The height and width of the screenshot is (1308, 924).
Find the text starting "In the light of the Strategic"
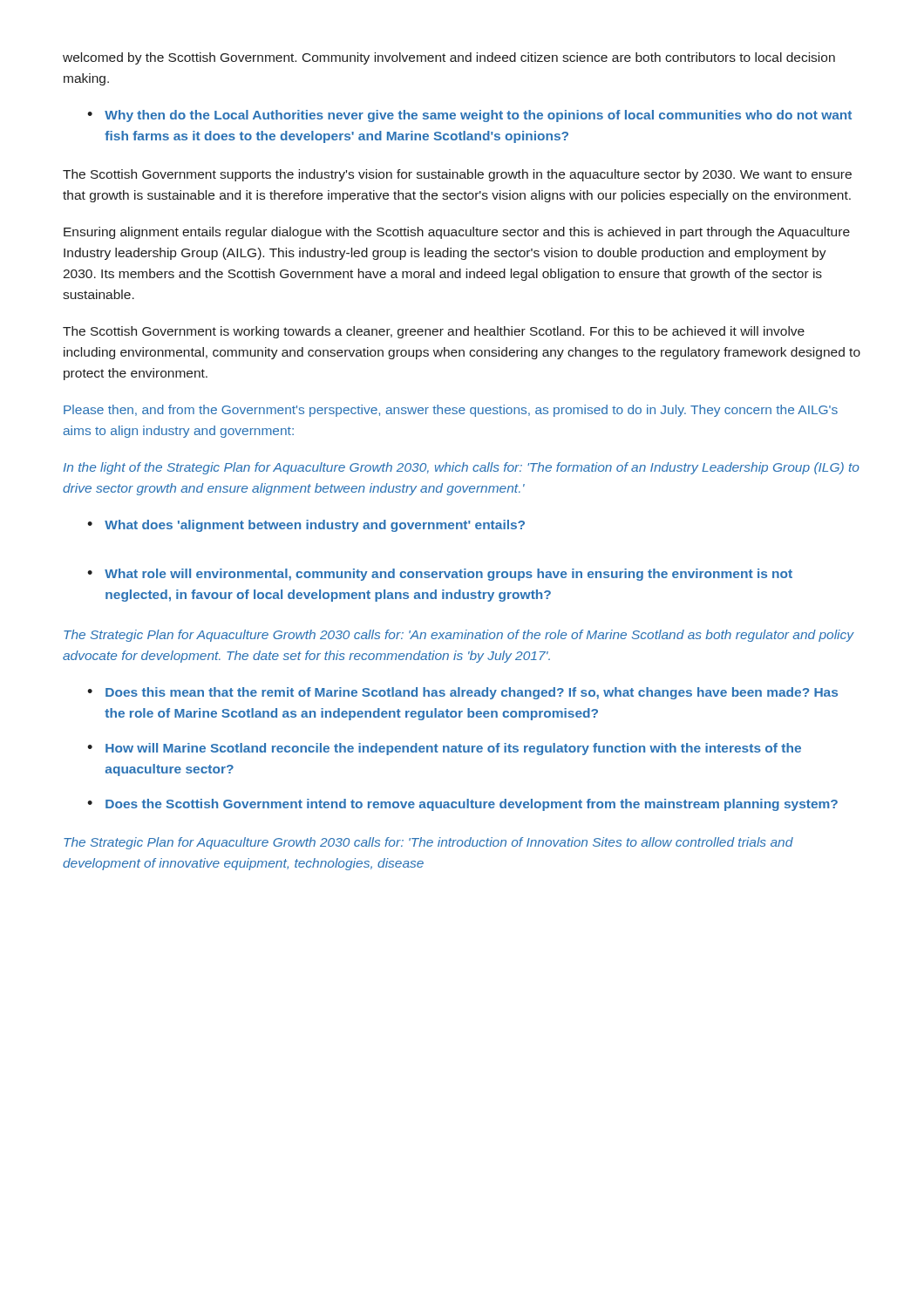[461, 478]
